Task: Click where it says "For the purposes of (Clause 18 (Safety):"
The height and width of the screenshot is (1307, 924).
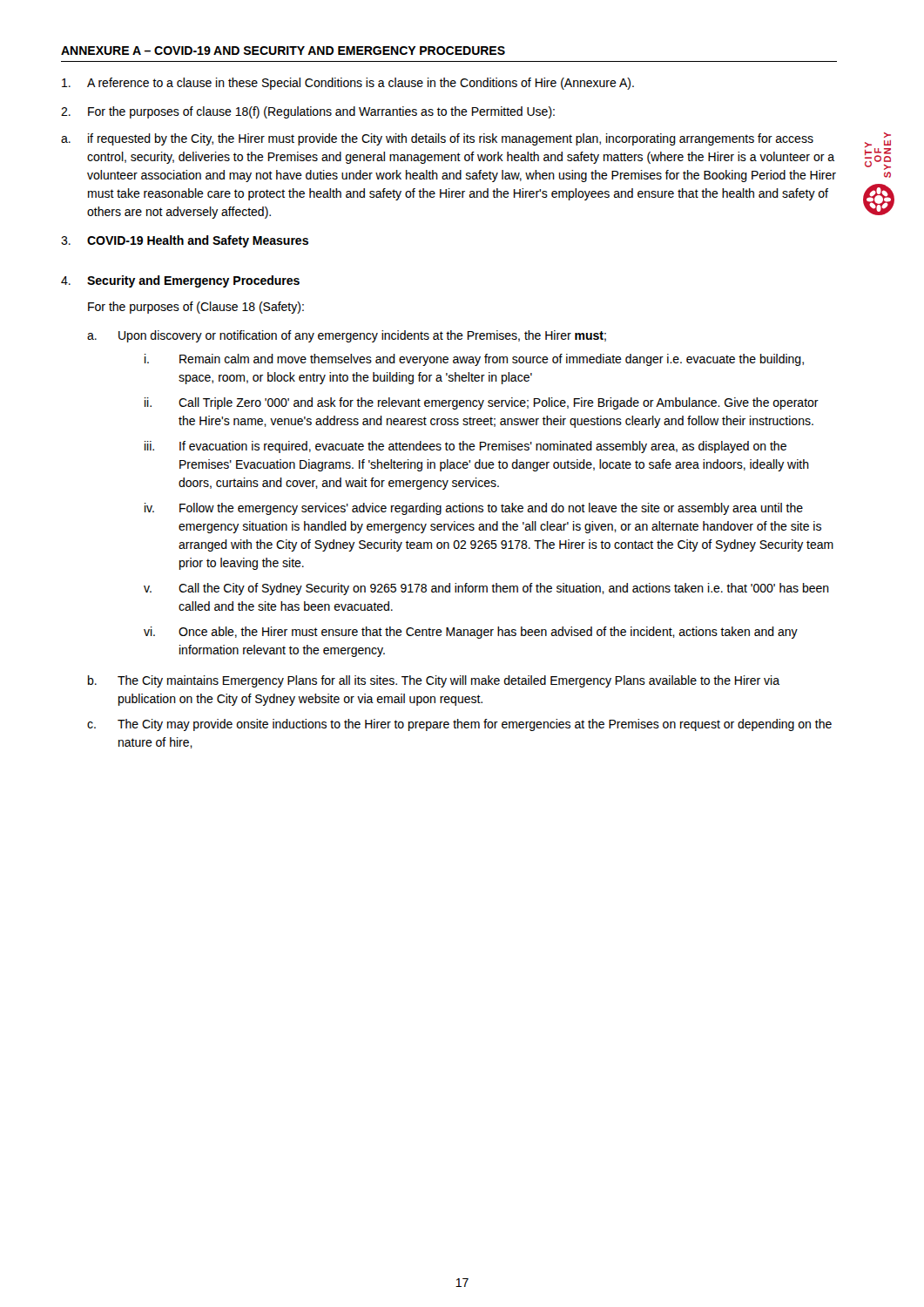Action: pos(196,307)
